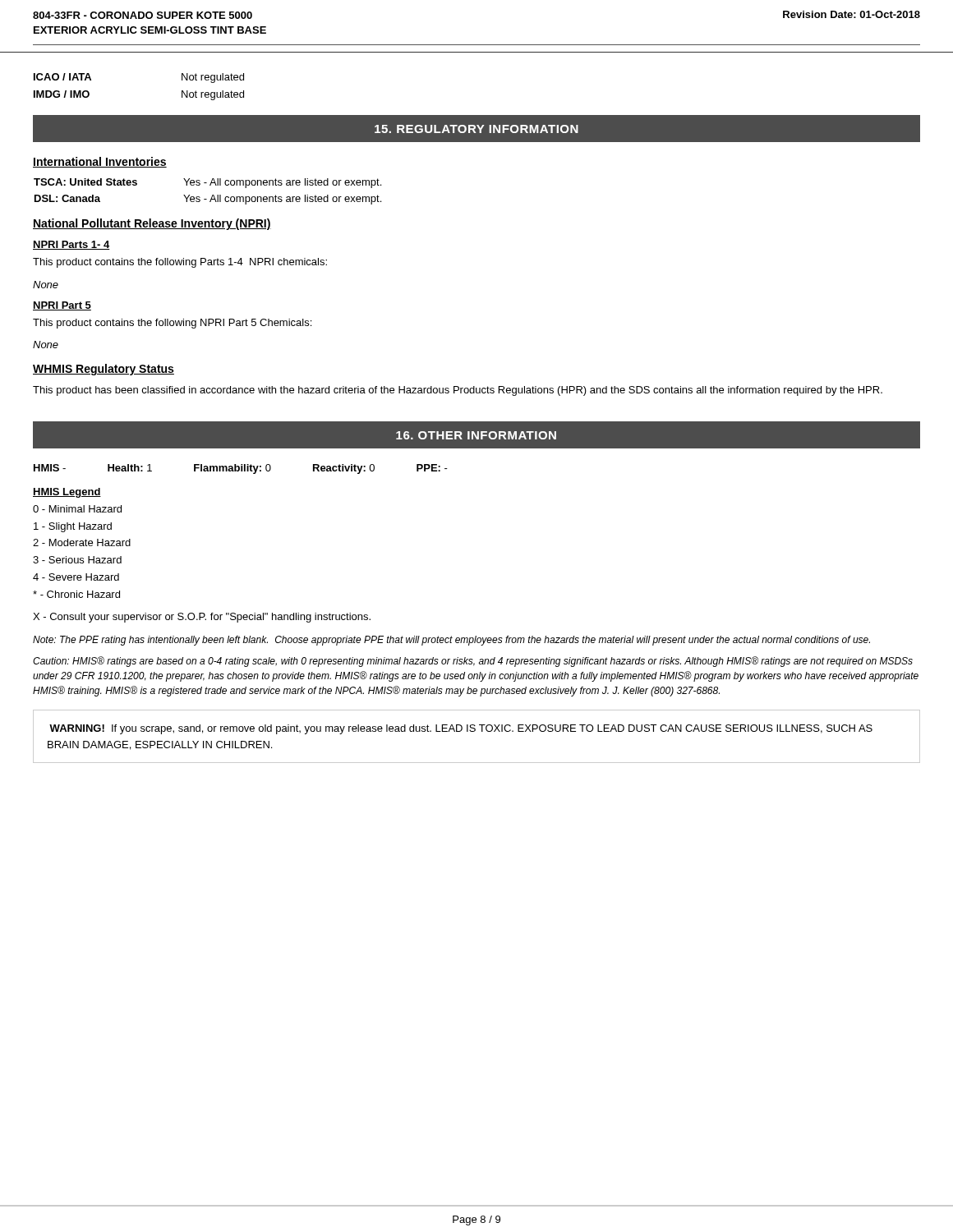Locate the table with the text "Yes - All components are"

pos(476,190)
